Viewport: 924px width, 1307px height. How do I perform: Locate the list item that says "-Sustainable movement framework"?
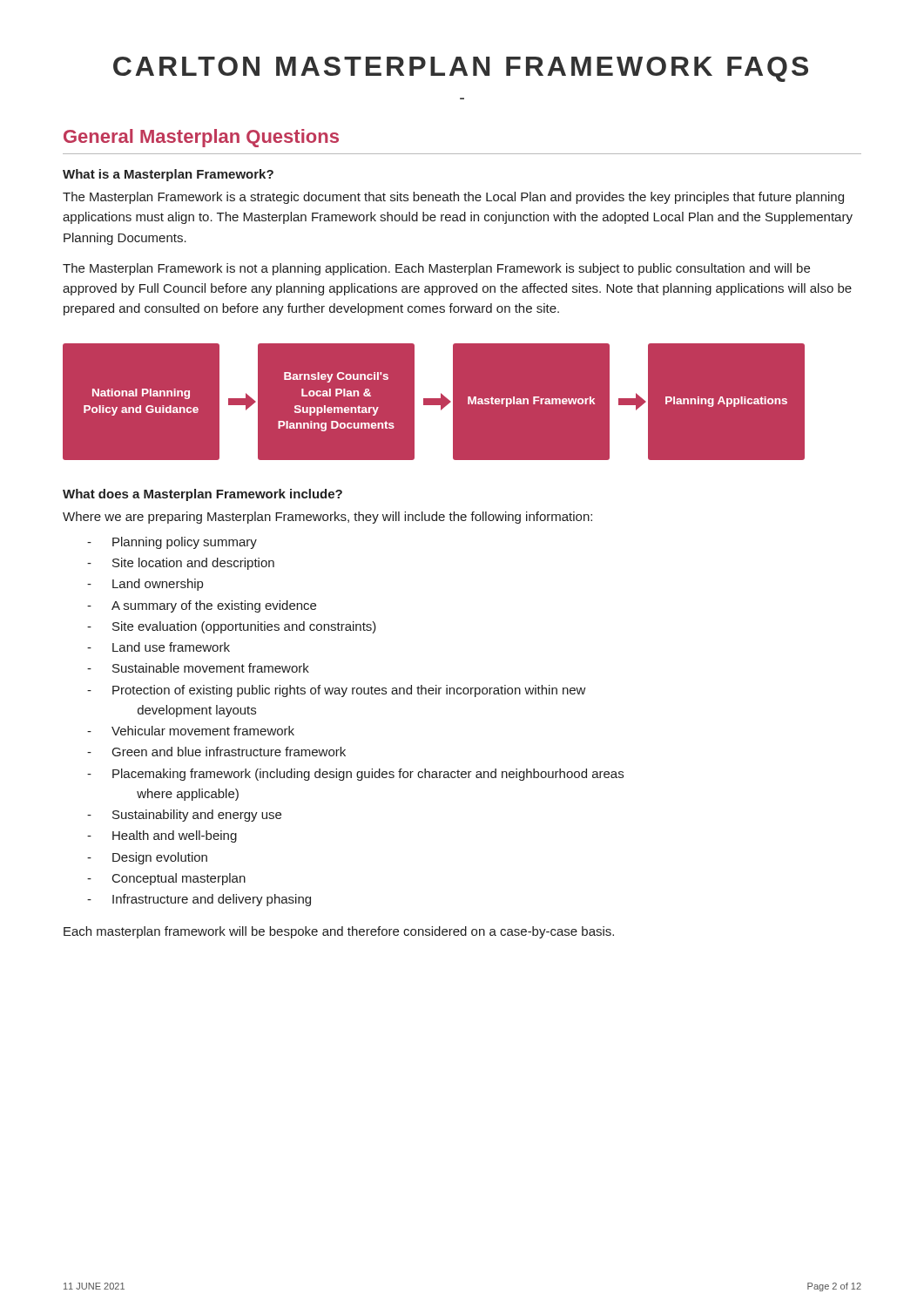click(198, 668)
